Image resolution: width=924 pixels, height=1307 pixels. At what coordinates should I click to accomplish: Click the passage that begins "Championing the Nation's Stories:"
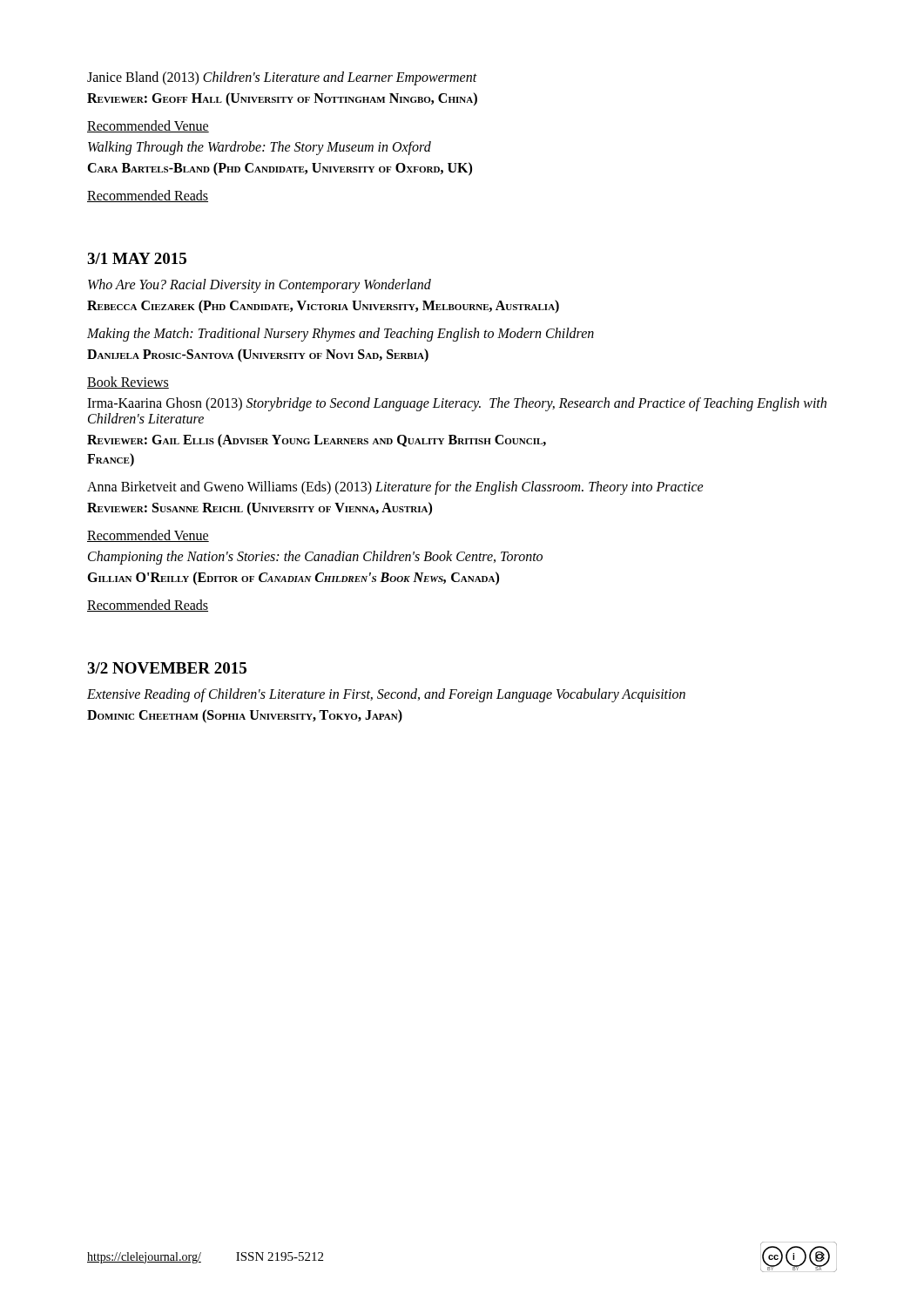pos(315,556)
